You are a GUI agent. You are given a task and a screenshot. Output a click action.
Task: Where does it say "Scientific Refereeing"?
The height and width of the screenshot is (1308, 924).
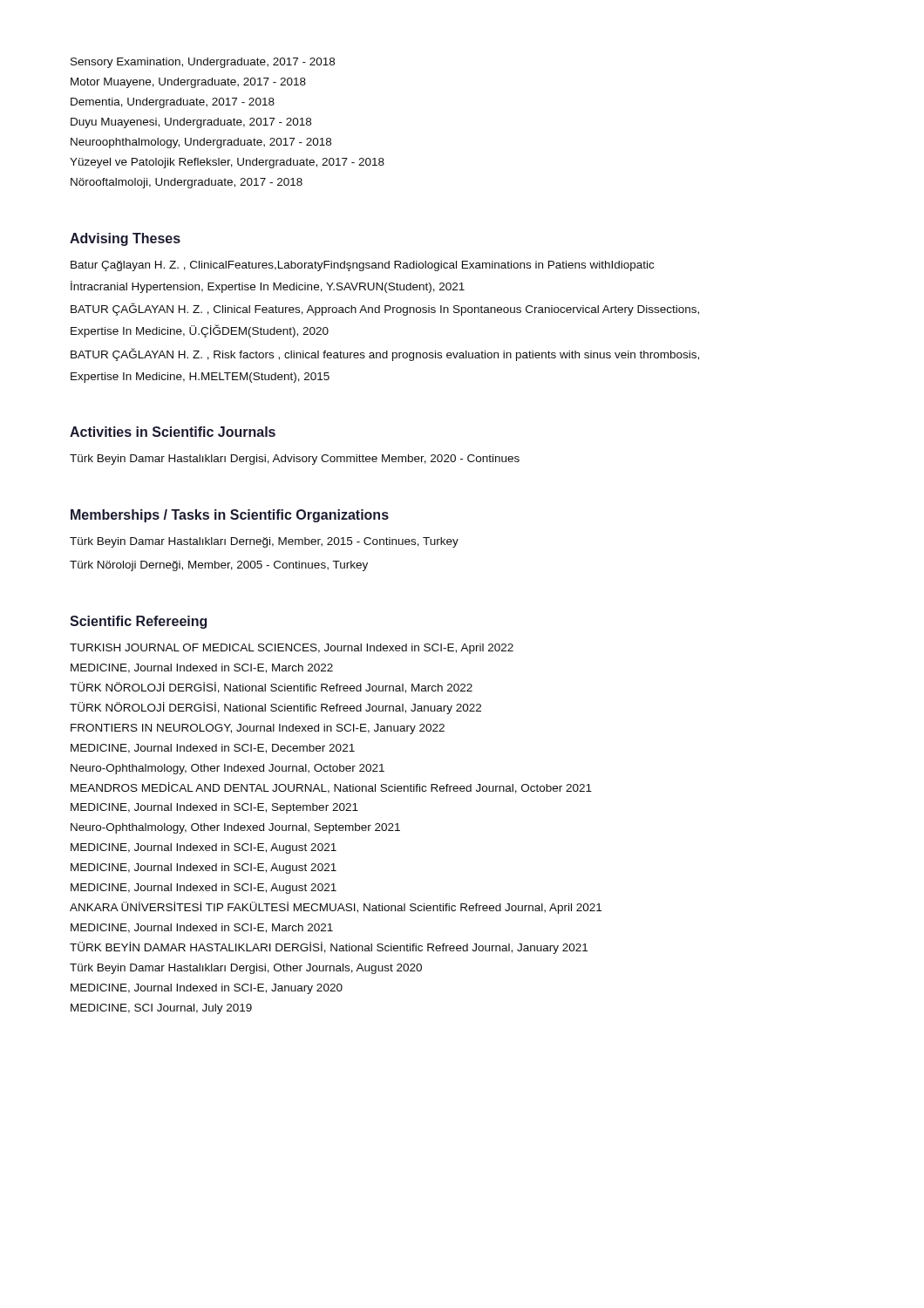139,621
